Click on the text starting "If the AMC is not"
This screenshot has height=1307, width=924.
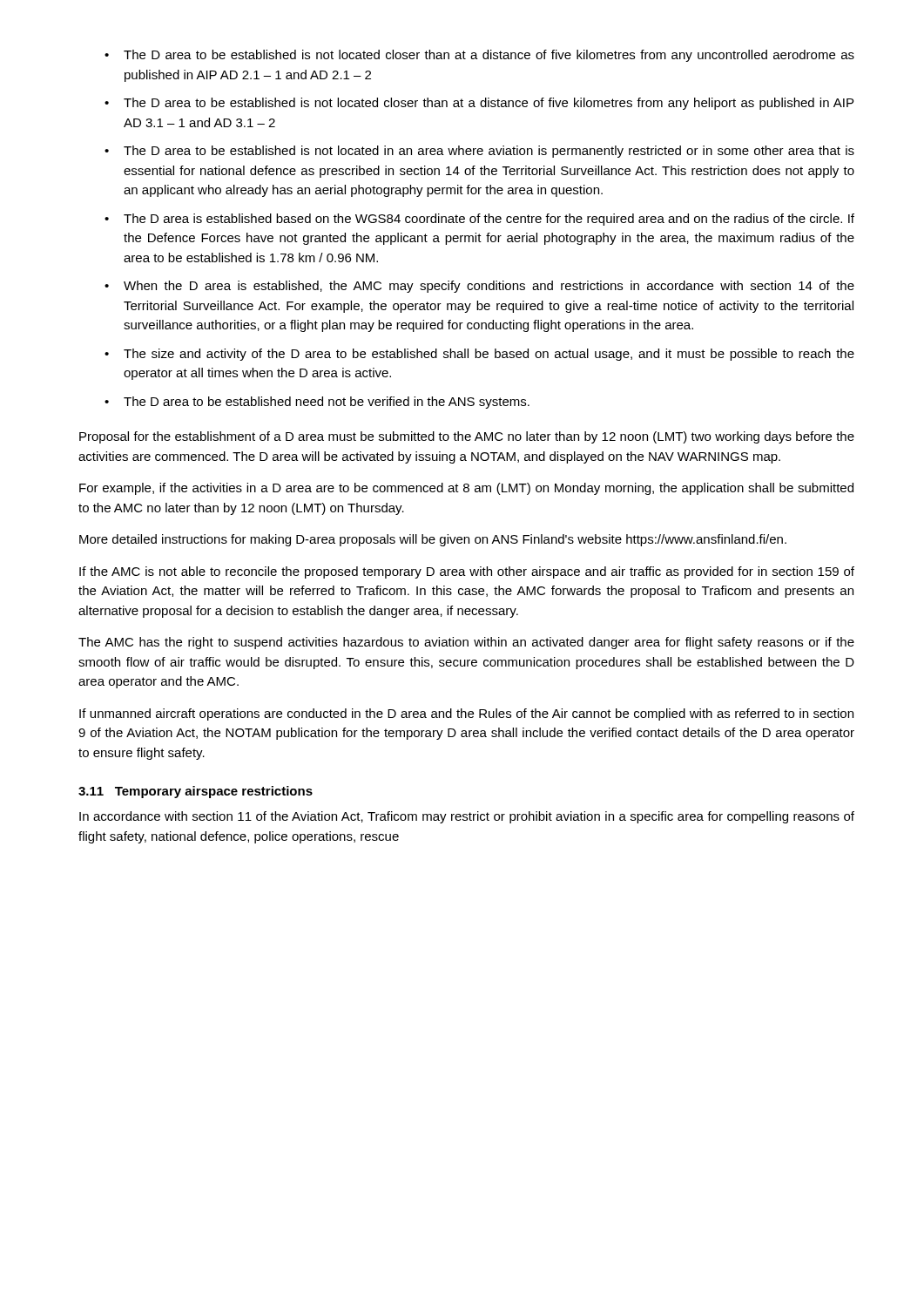point(466,590)
